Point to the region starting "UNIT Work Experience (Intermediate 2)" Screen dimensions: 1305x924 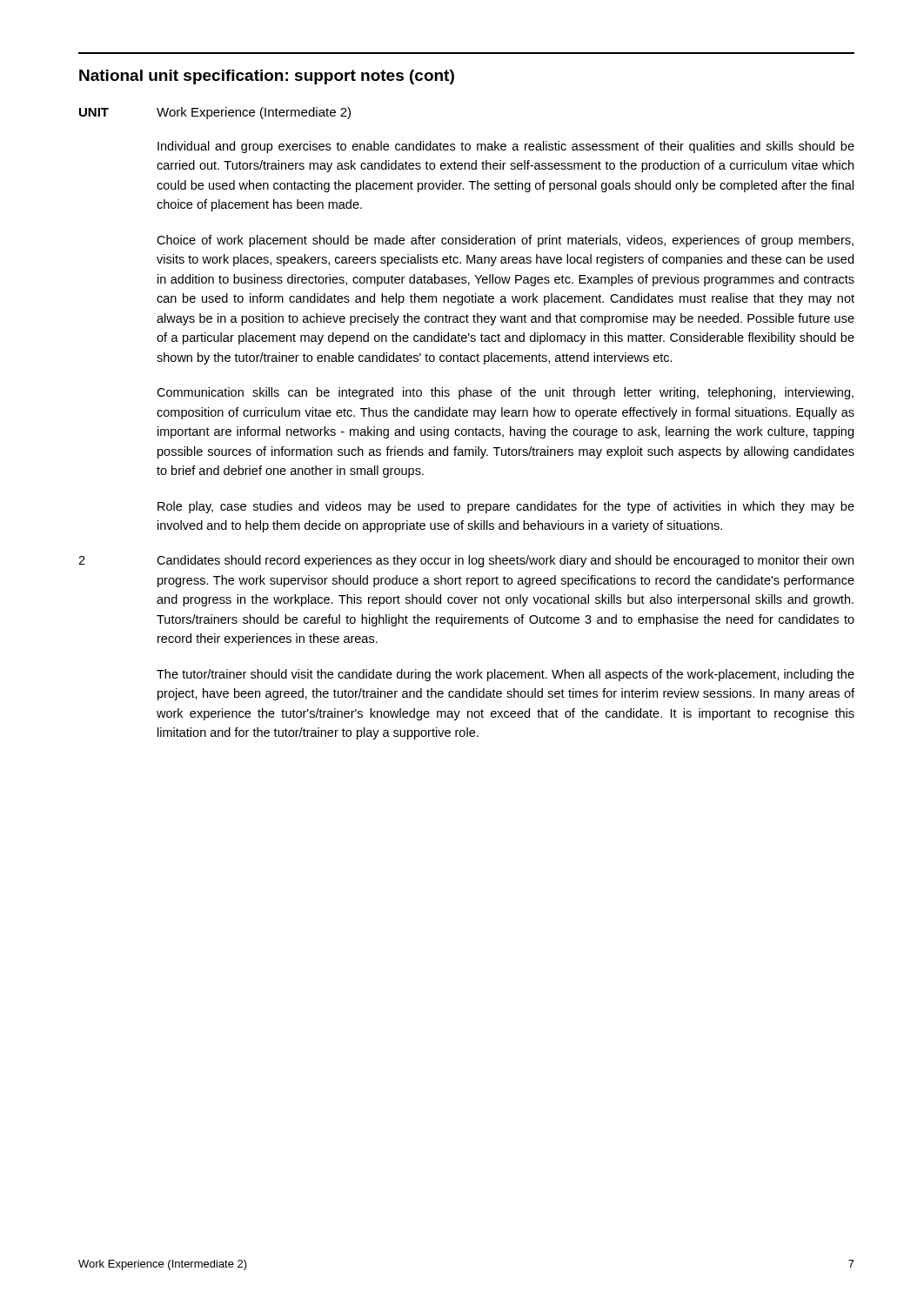coord(215,112)
